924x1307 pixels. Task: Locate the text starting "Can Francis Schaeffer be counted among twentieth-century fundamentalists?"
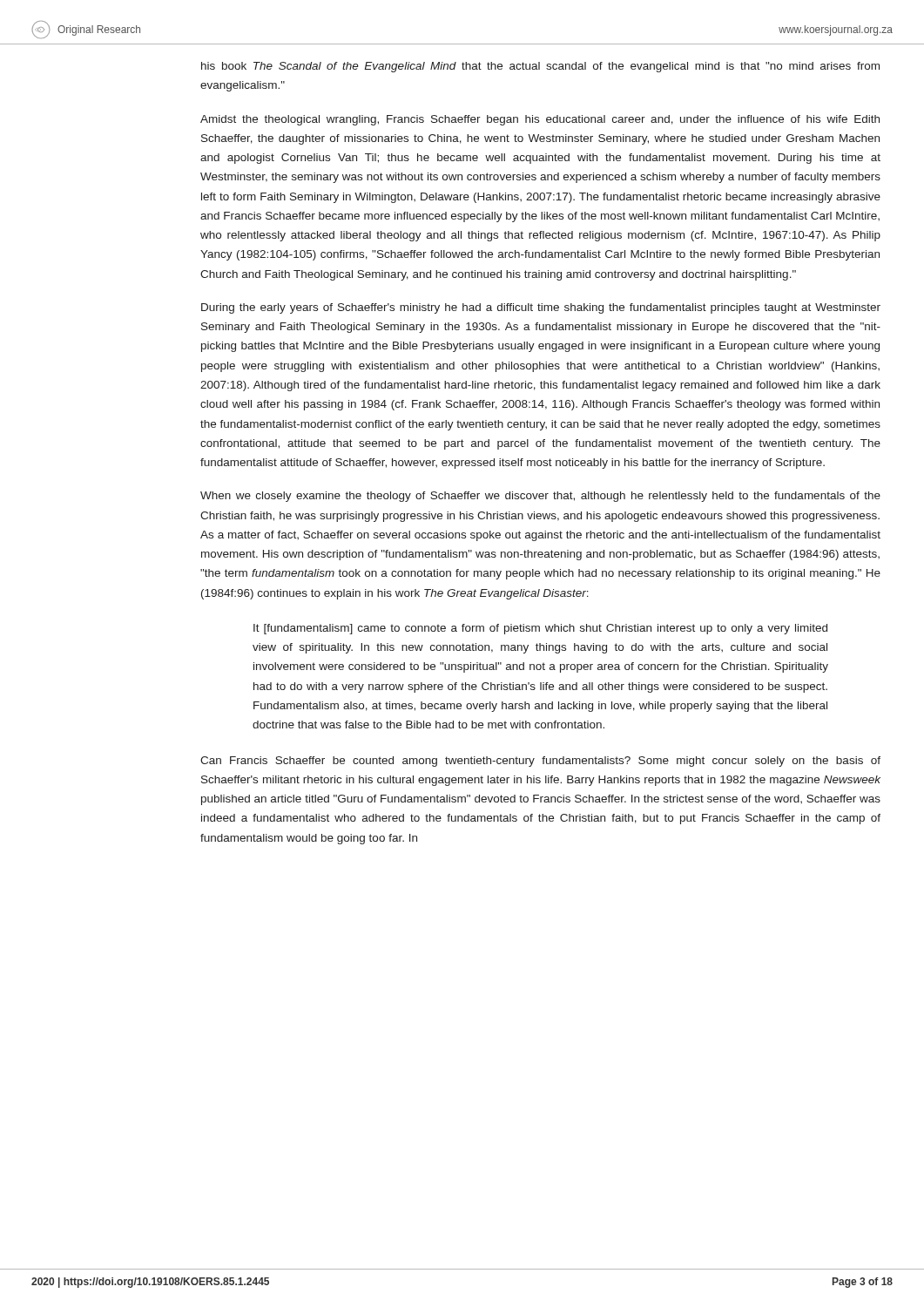point(540,799)
